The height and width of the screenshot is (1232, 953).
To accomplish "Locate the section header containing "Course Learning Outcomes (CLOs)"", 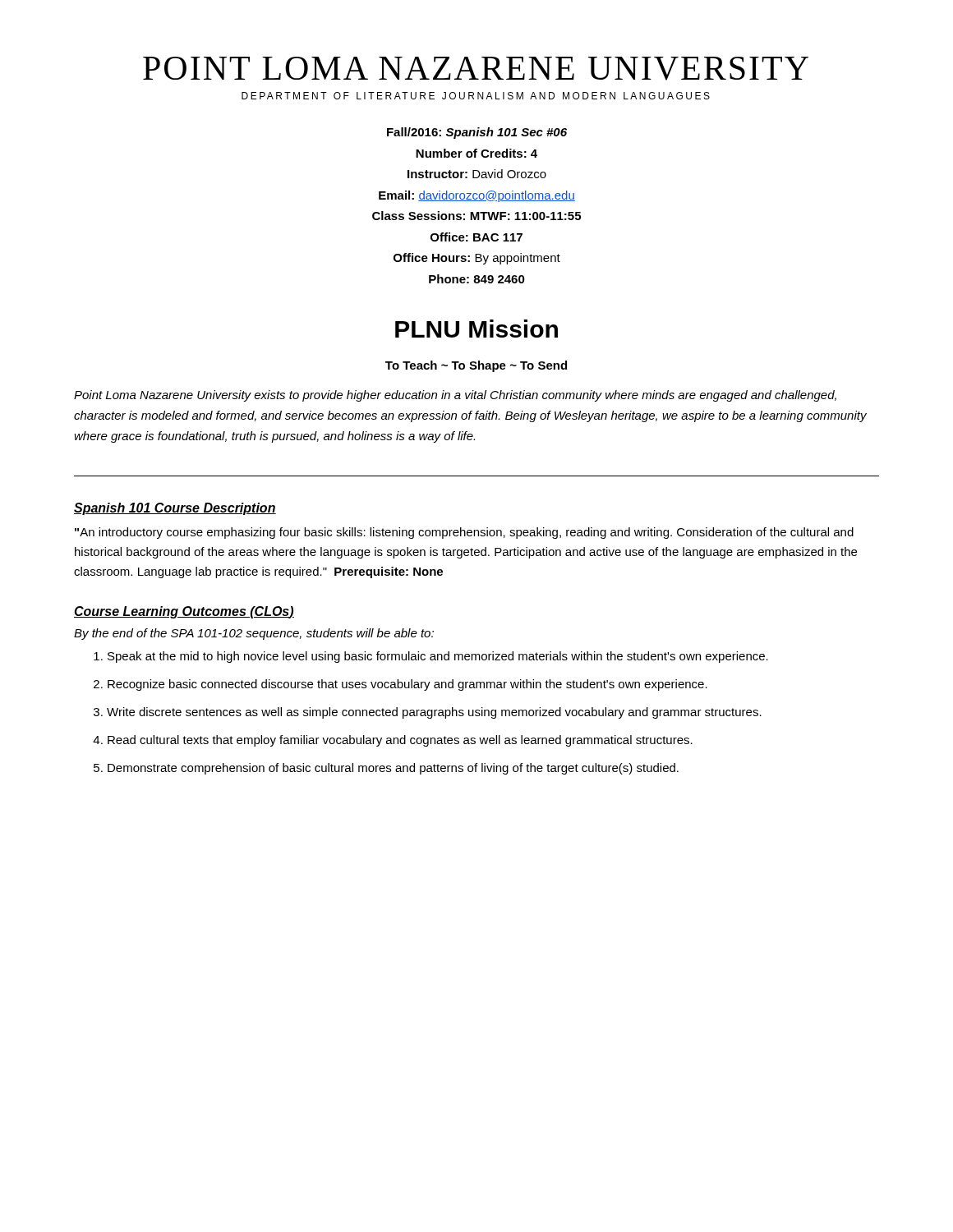I will point(184,612).
